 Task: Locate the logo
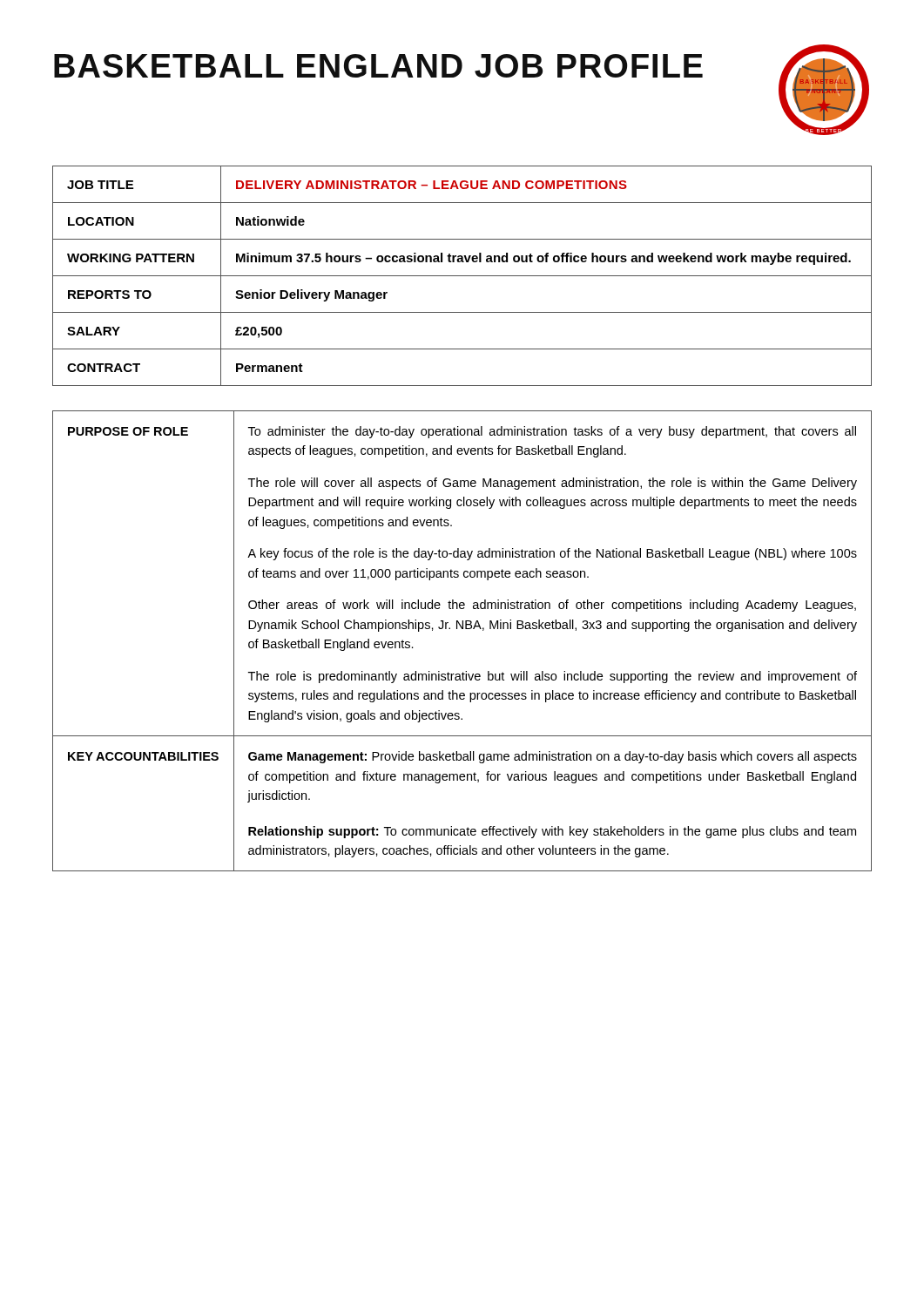point(824,91)
